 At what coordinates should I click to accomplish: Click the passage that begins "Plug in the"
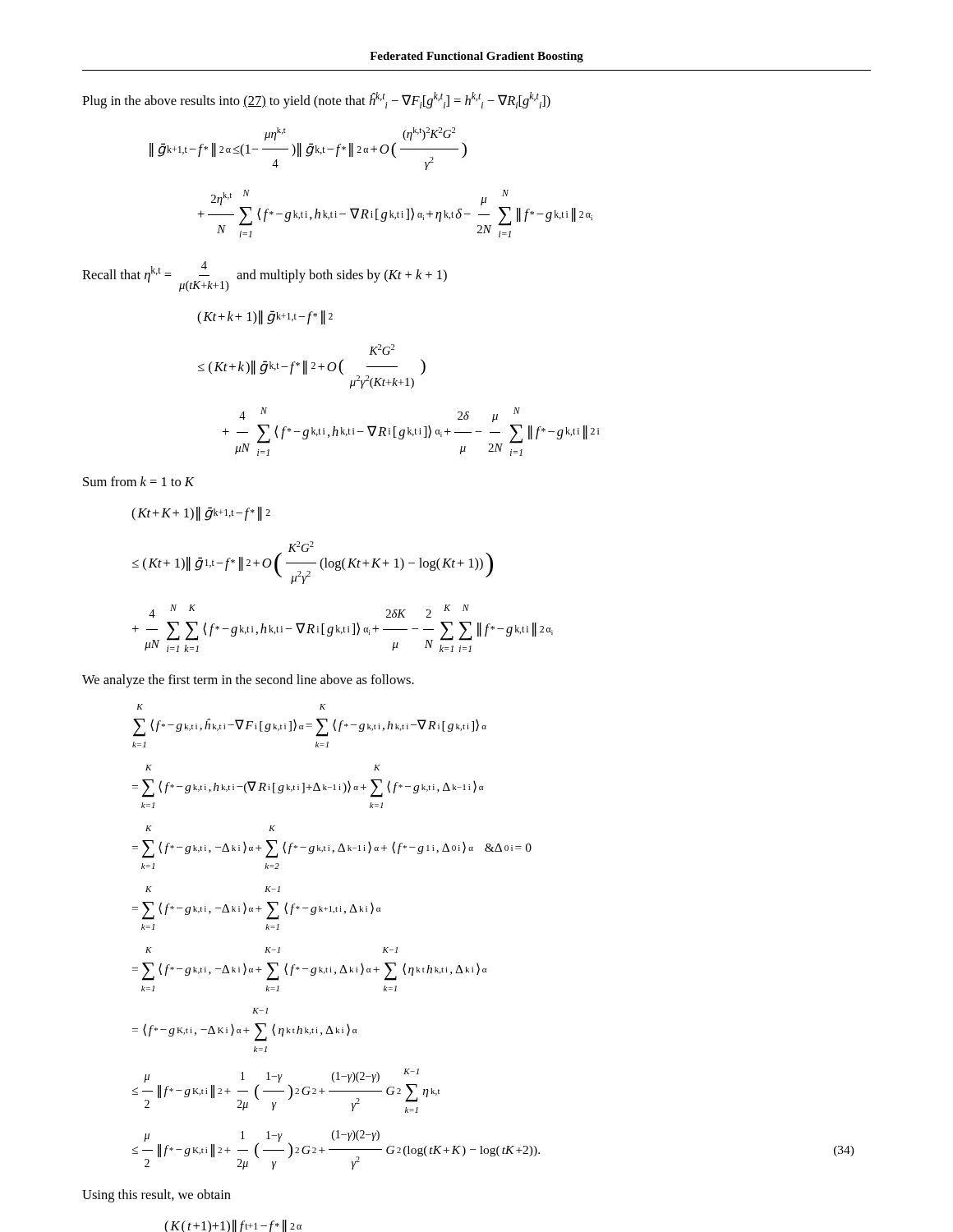point(316,101)
